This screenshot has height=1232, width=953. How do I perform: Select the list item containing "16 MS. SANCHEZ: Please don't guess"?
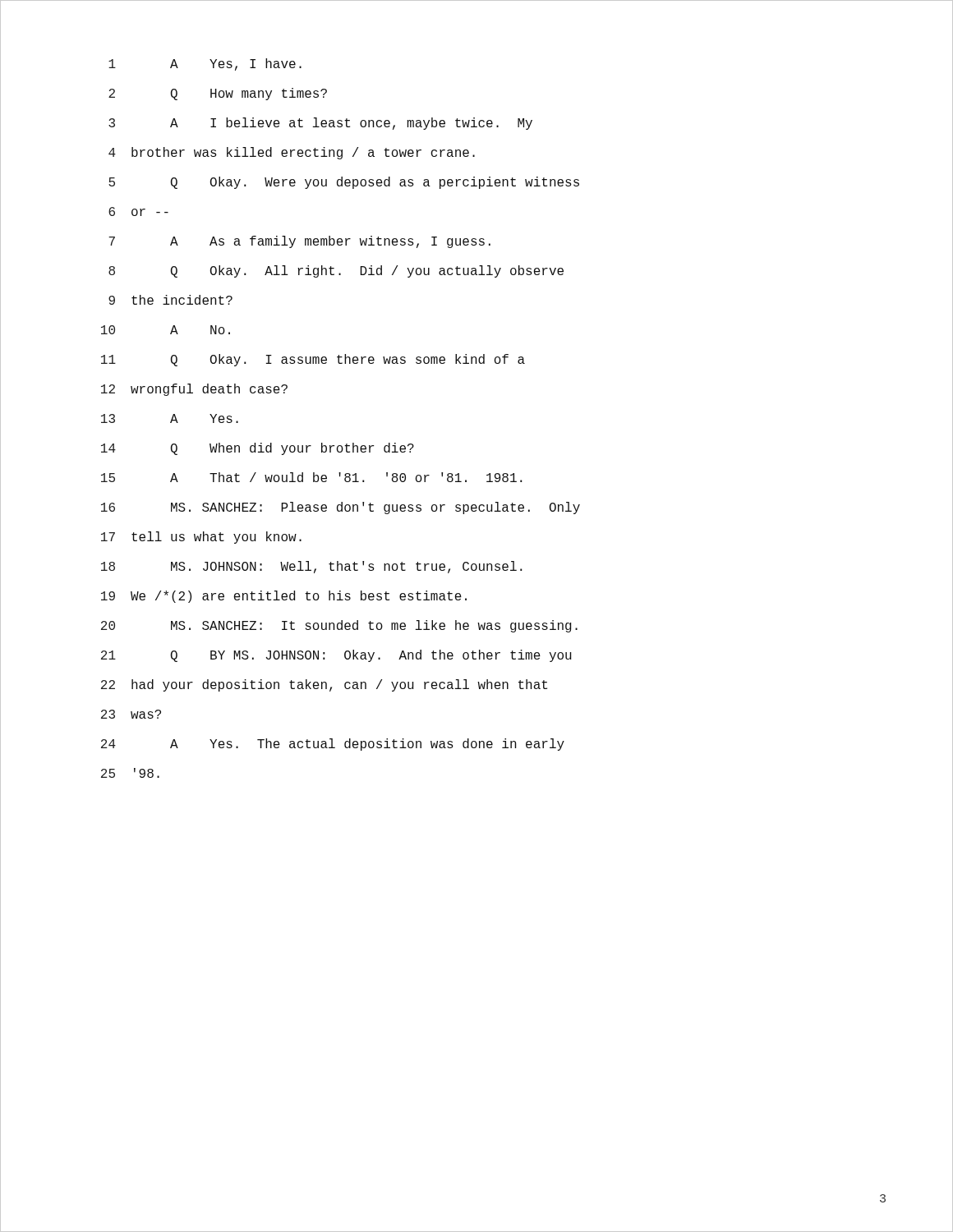point(485,508)
